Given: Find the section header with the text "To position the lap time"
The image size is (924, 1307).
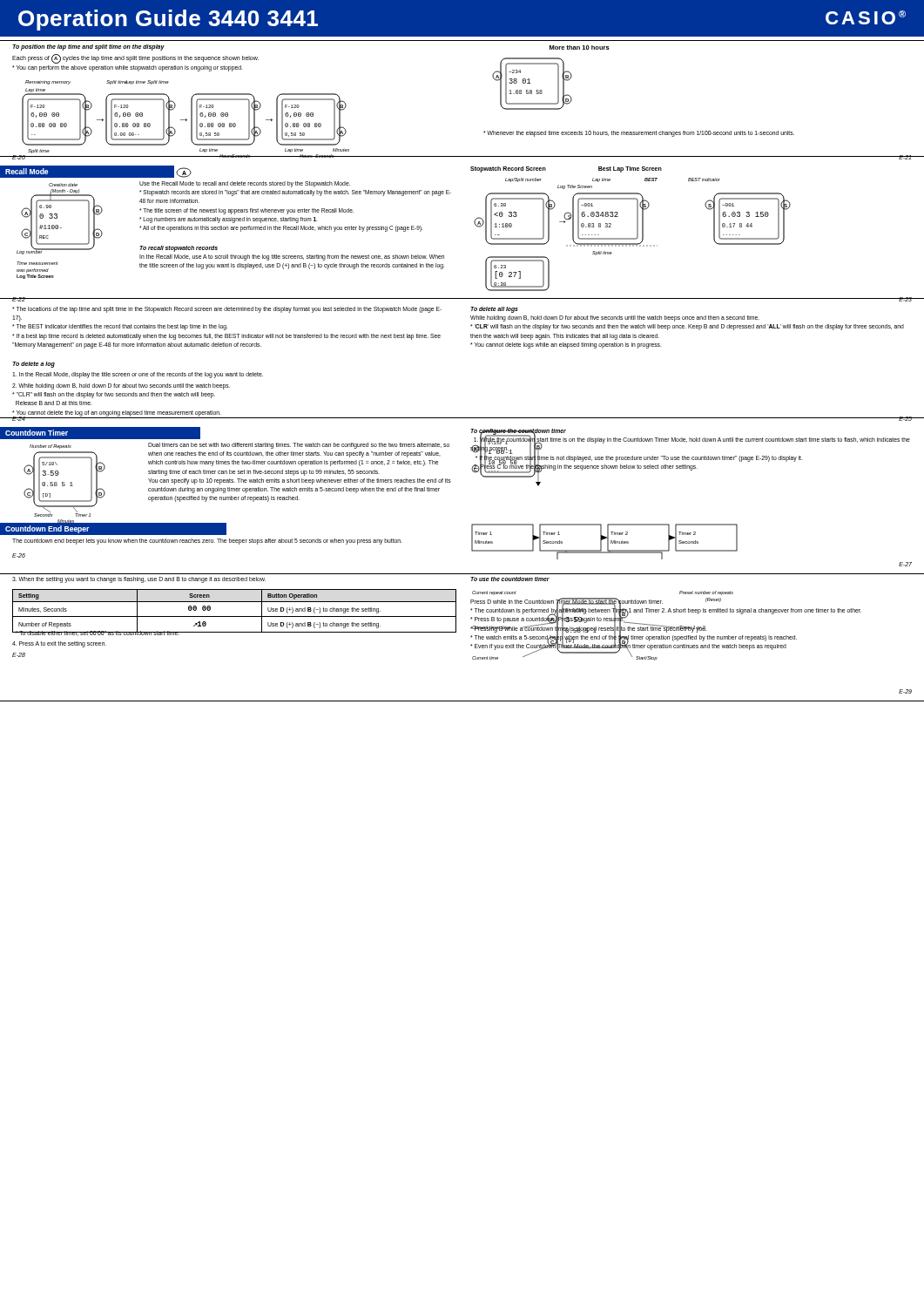Looking at the screenshot, I should click(x=88, y=47).
